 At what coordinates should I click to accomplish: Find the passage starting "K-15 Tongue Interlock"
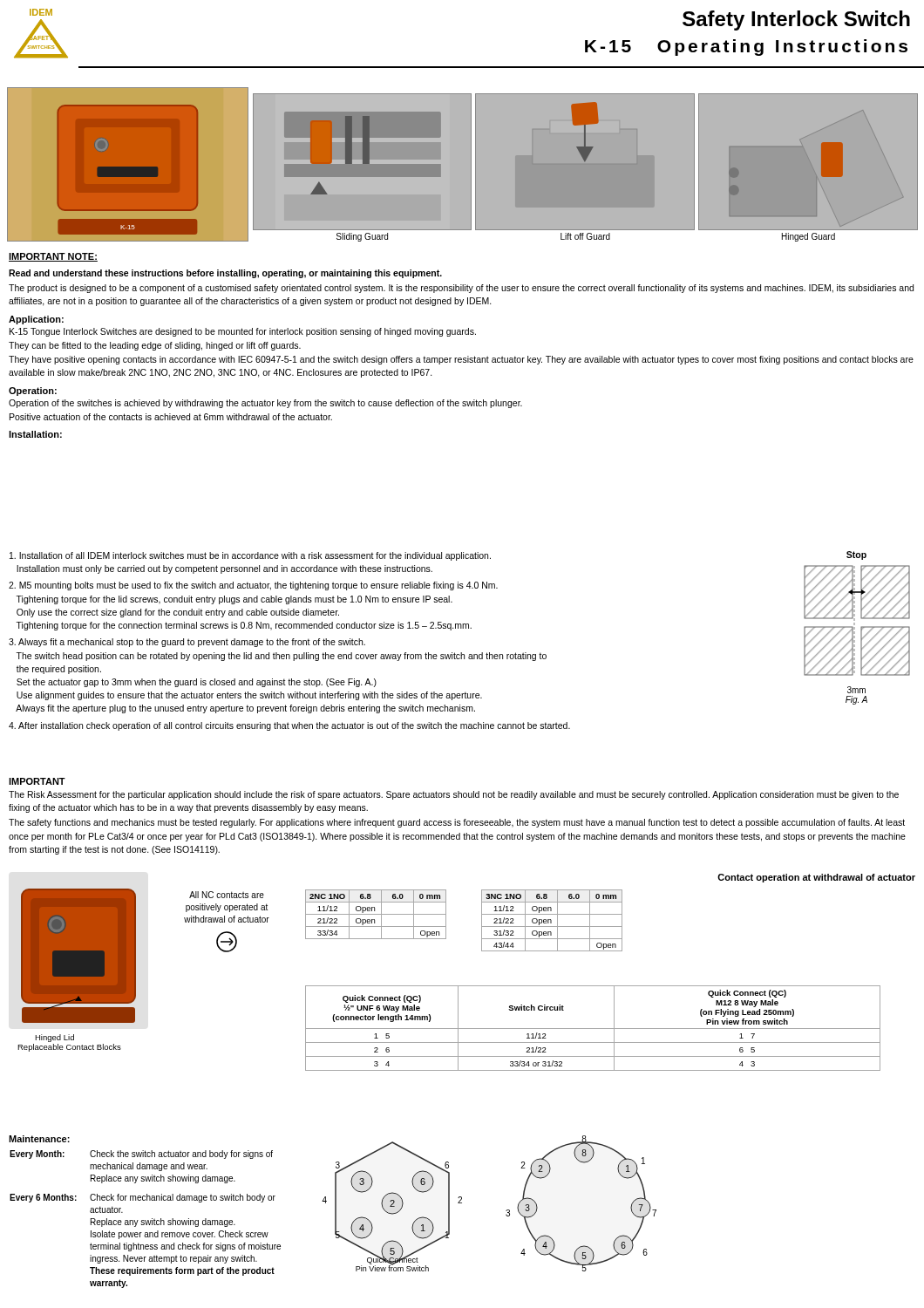[462, 352]
